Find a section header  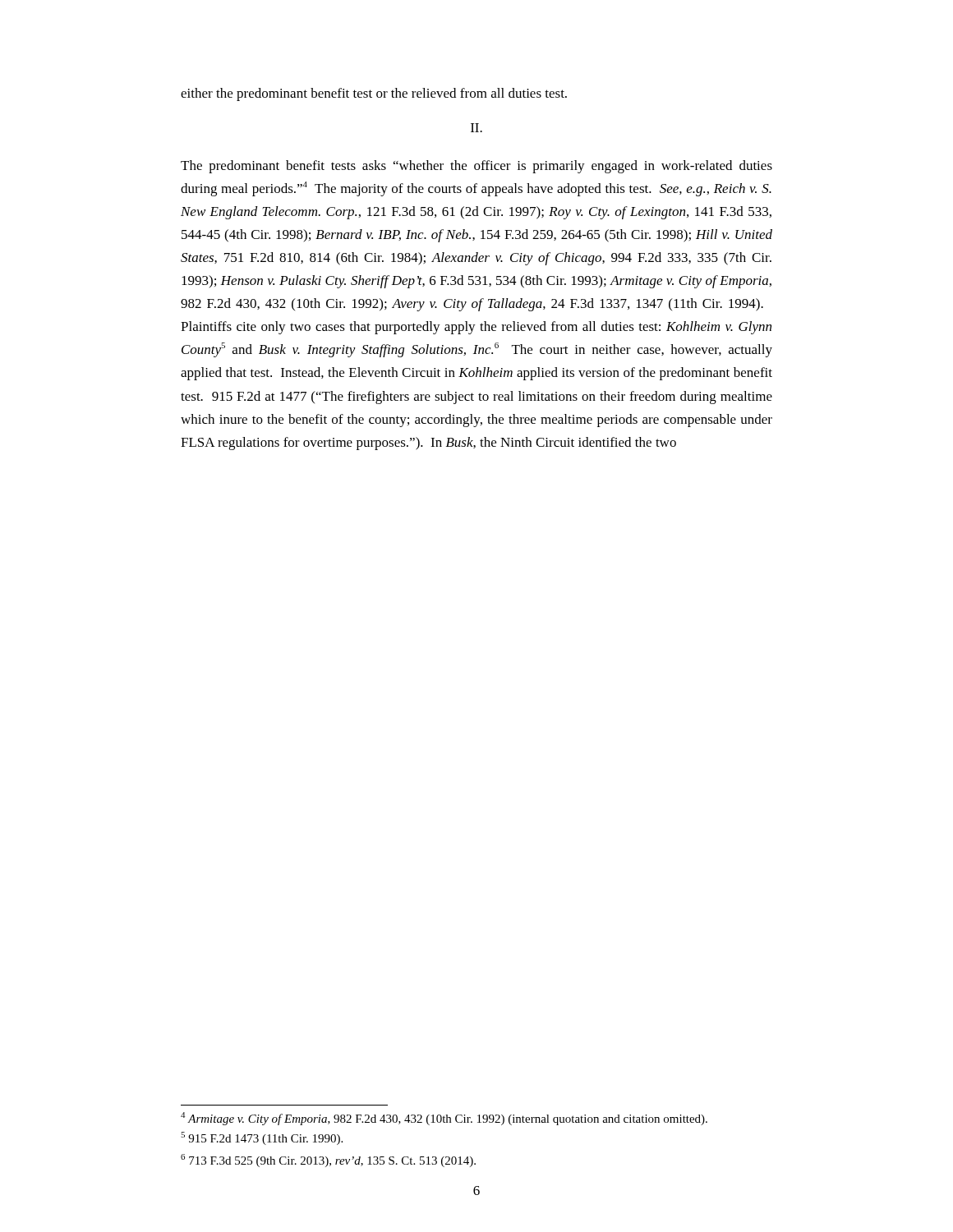point(476,128)
